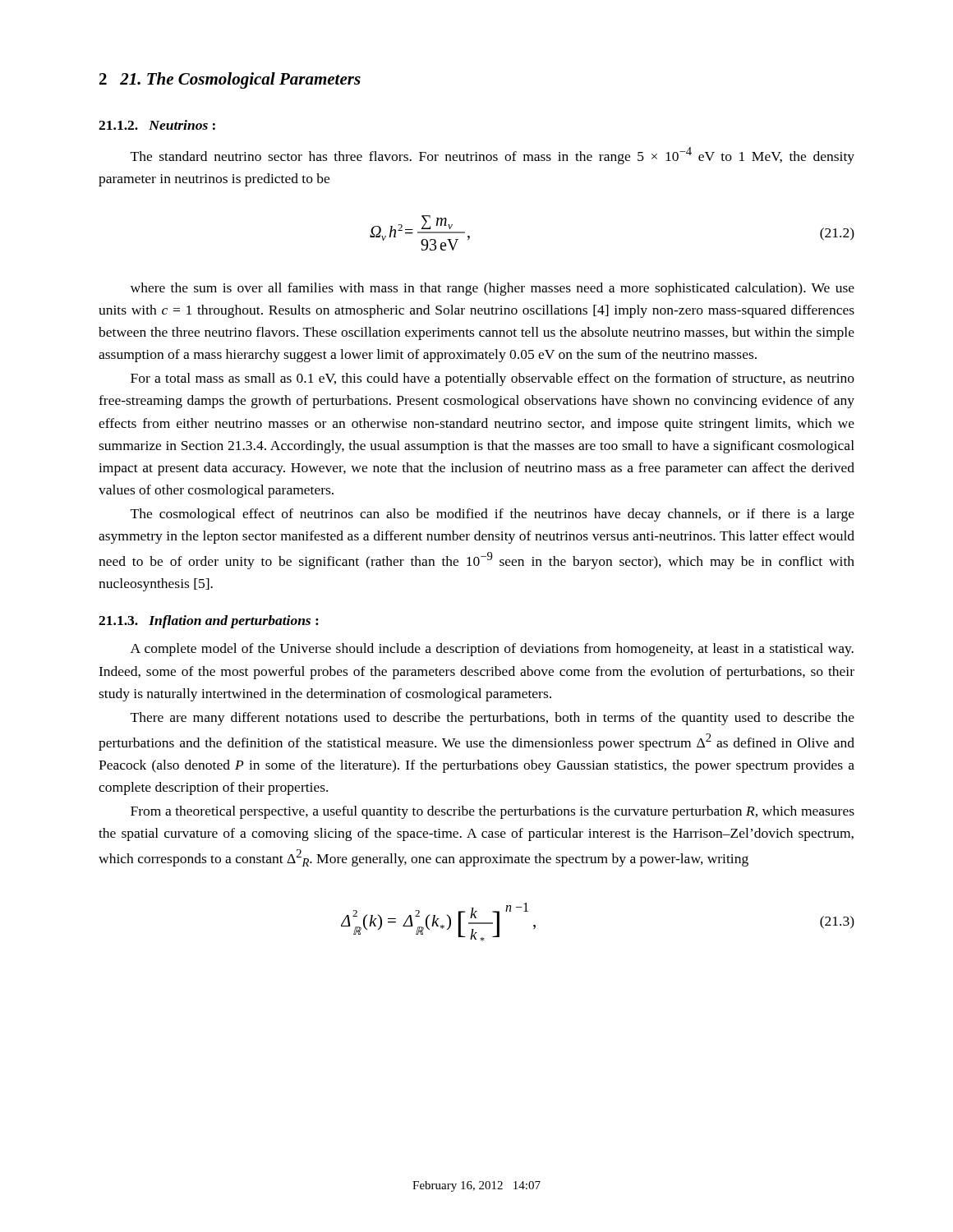Click on the text block containing "where the sum is over all families with"
The image size is (953, 1232).
click(476, 321)
